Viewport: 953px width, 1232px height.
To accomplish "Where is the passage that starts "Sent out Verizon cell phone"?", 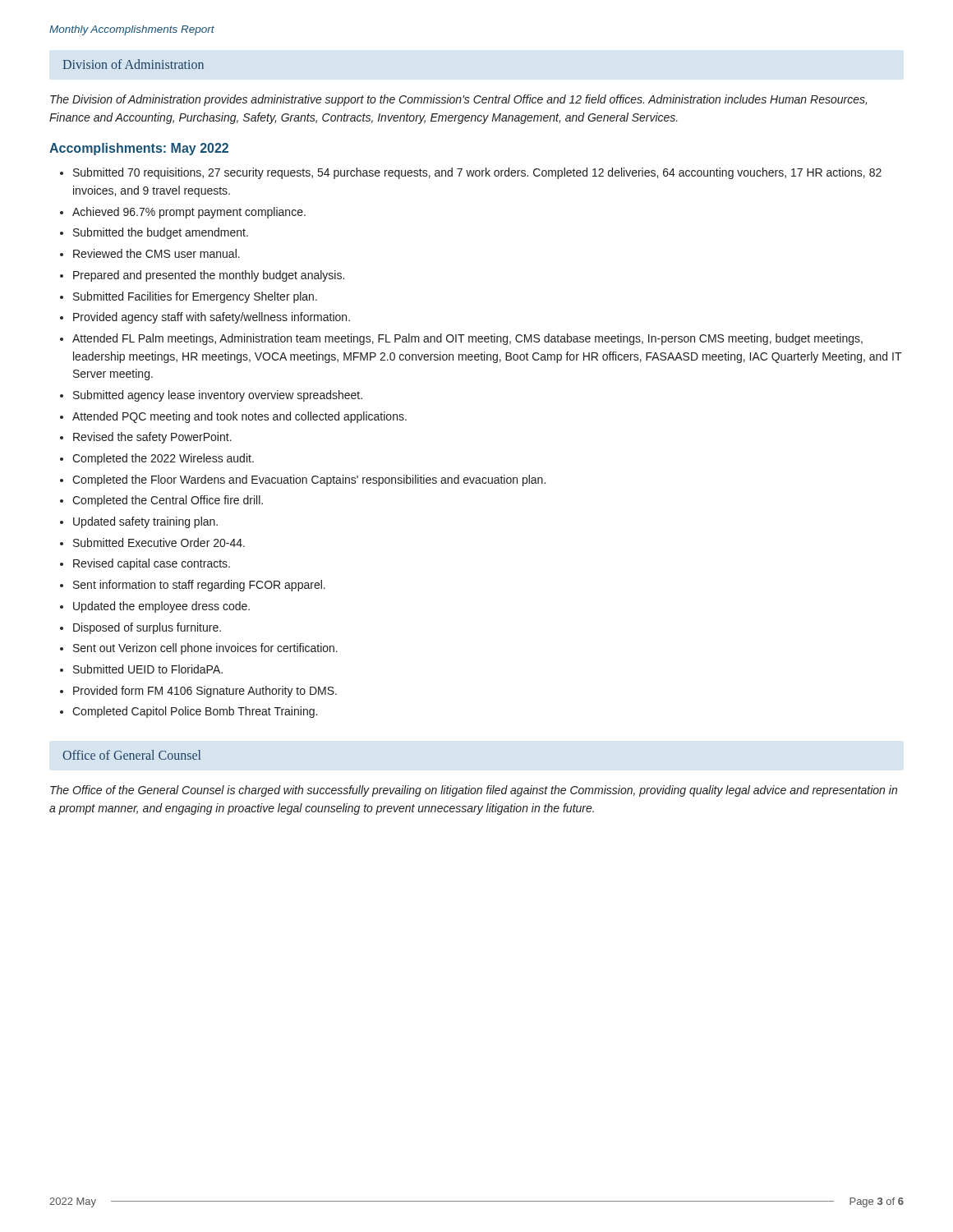I will tap(199, 649).
